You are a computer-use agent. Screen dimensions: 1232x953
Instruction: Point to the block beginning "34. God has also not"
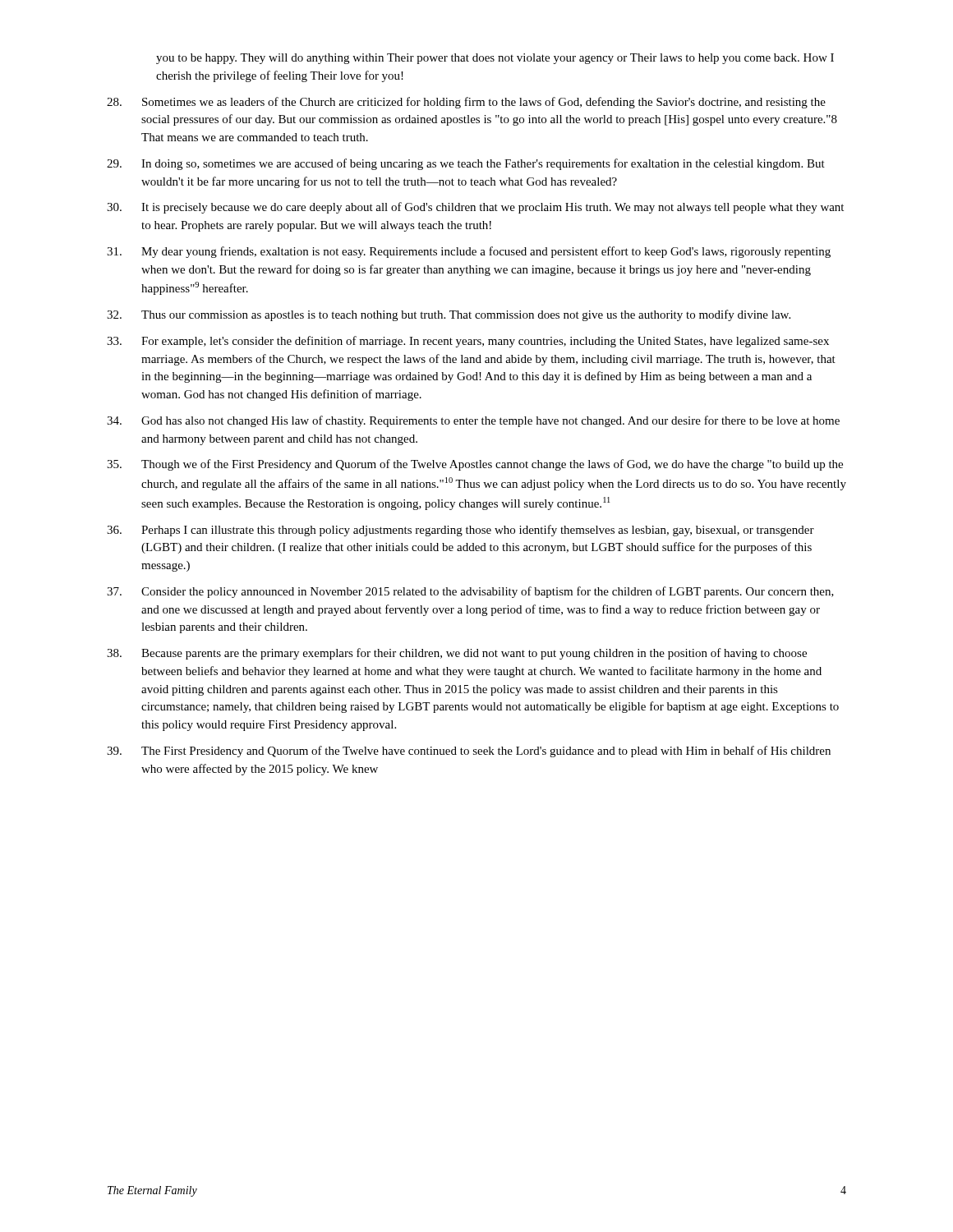tap(476, 430)
